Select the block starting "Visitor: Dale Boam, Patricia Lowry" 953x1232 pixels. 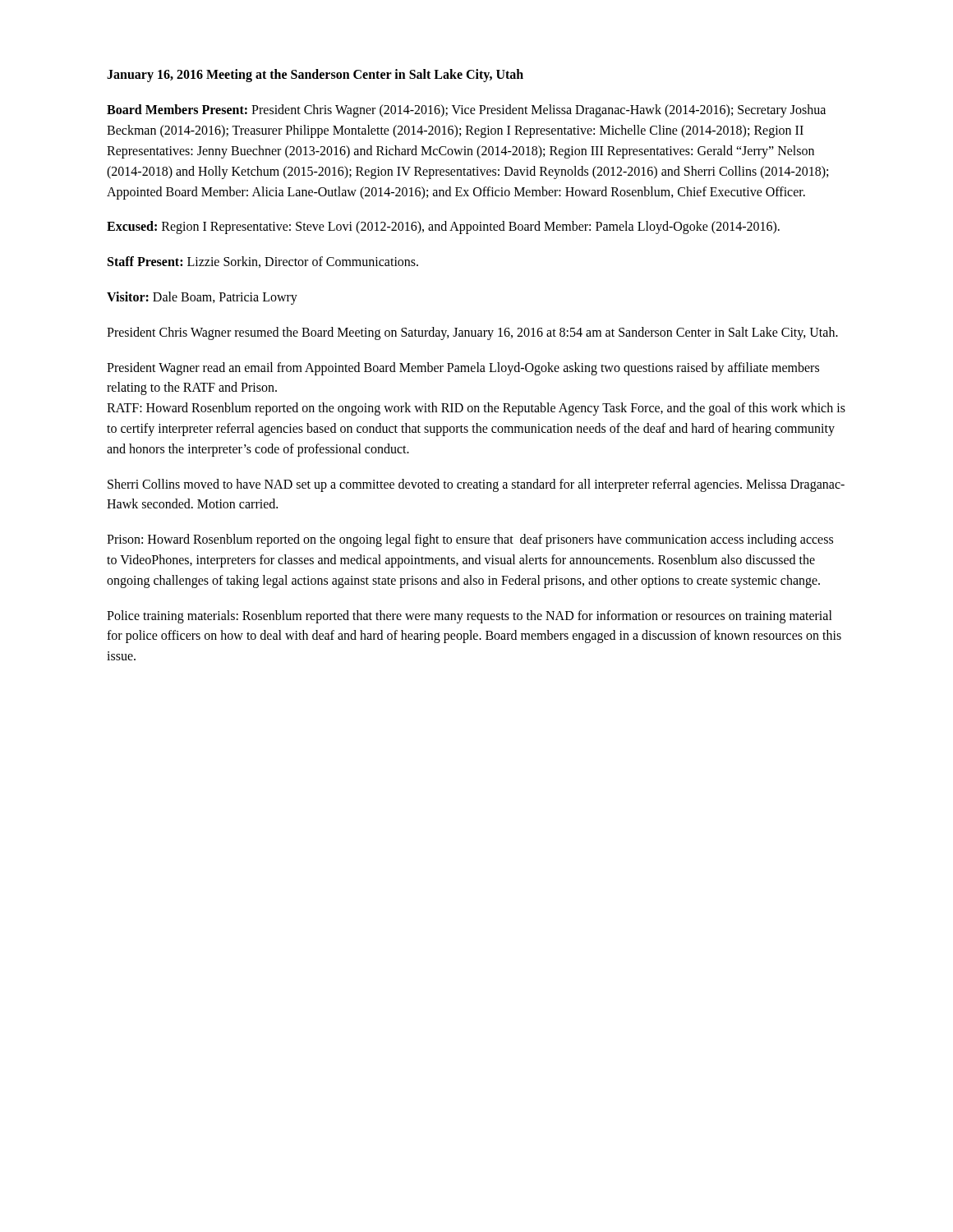pyautogui.click(x=202, y=297)
